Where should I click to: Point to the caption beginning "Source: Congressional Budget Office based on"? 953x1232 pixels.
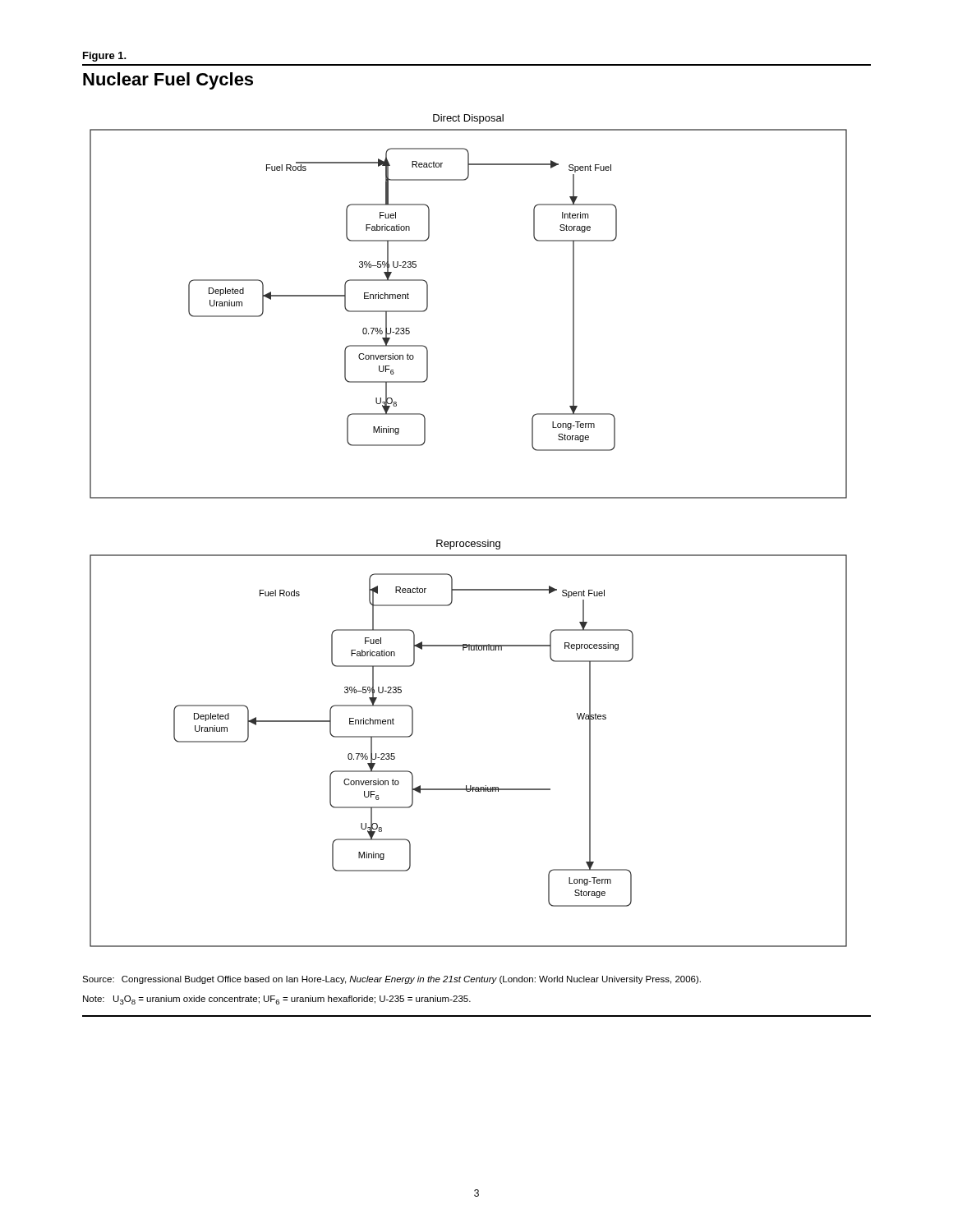tap(392, 980)
